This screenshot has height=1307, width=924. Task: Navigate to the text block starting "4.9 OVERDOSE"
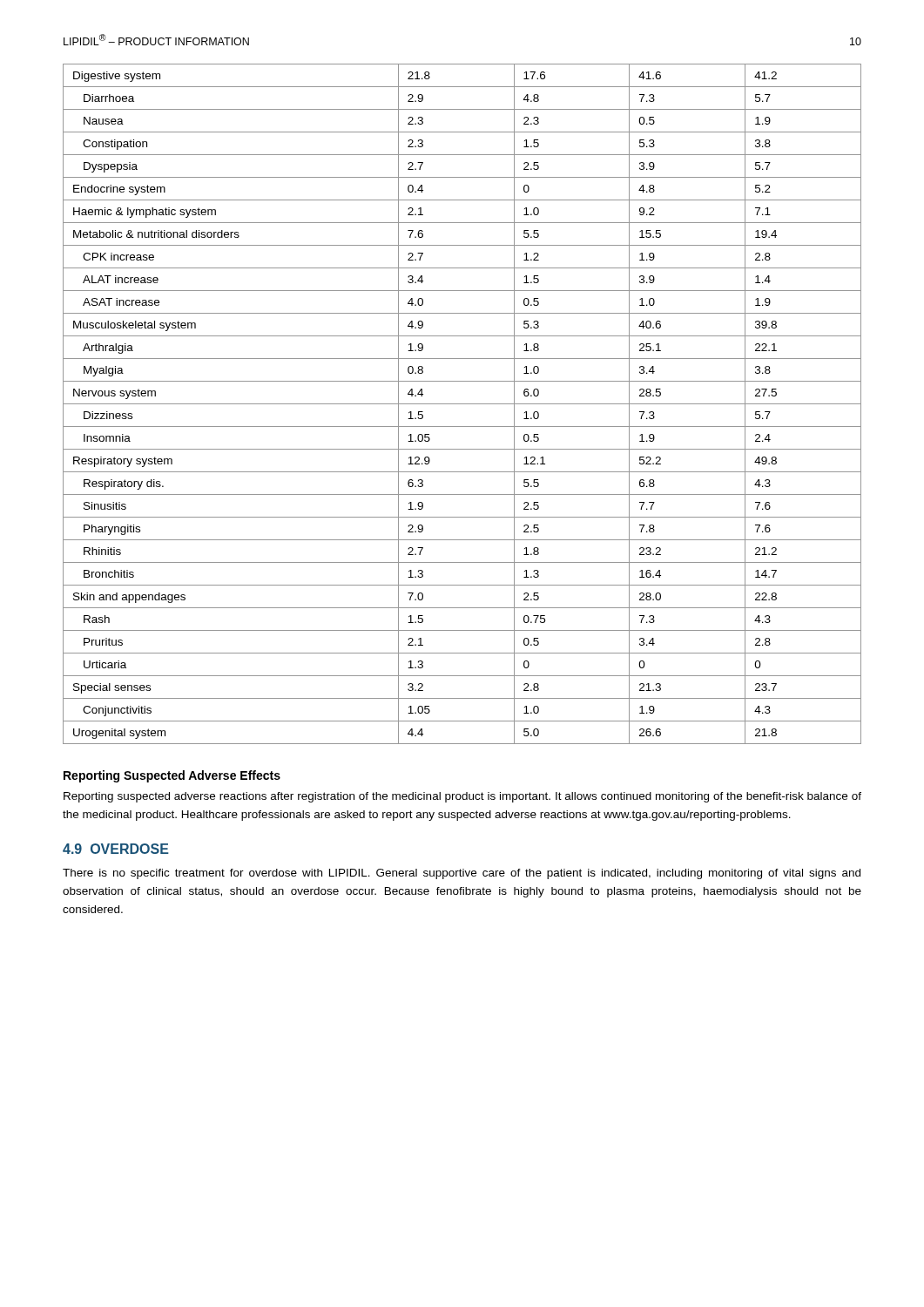click(x=116, y=849)
